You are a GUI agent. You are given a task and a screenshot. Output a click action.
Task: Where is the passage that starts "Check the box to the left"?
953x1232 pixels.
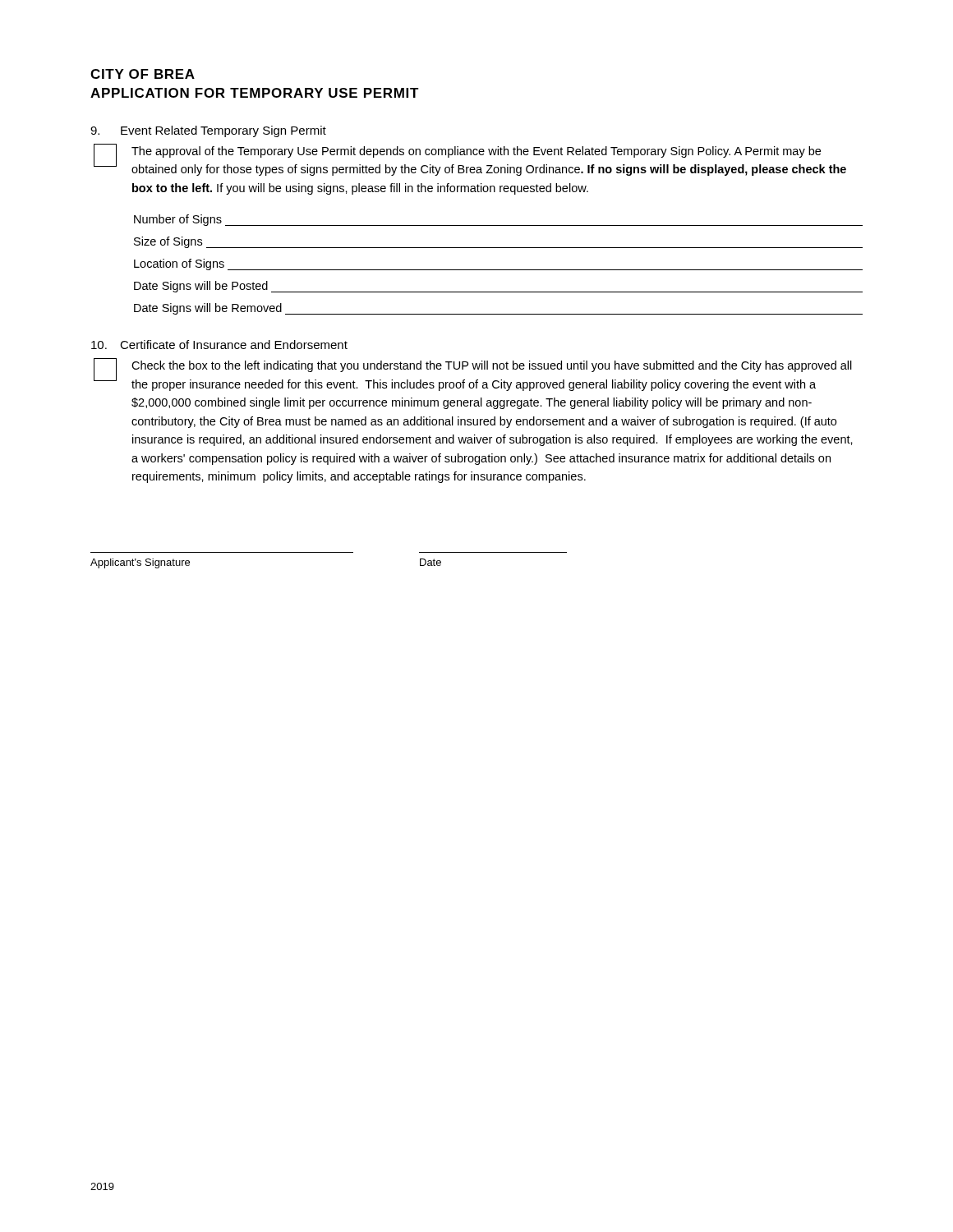tap(492, 421)
